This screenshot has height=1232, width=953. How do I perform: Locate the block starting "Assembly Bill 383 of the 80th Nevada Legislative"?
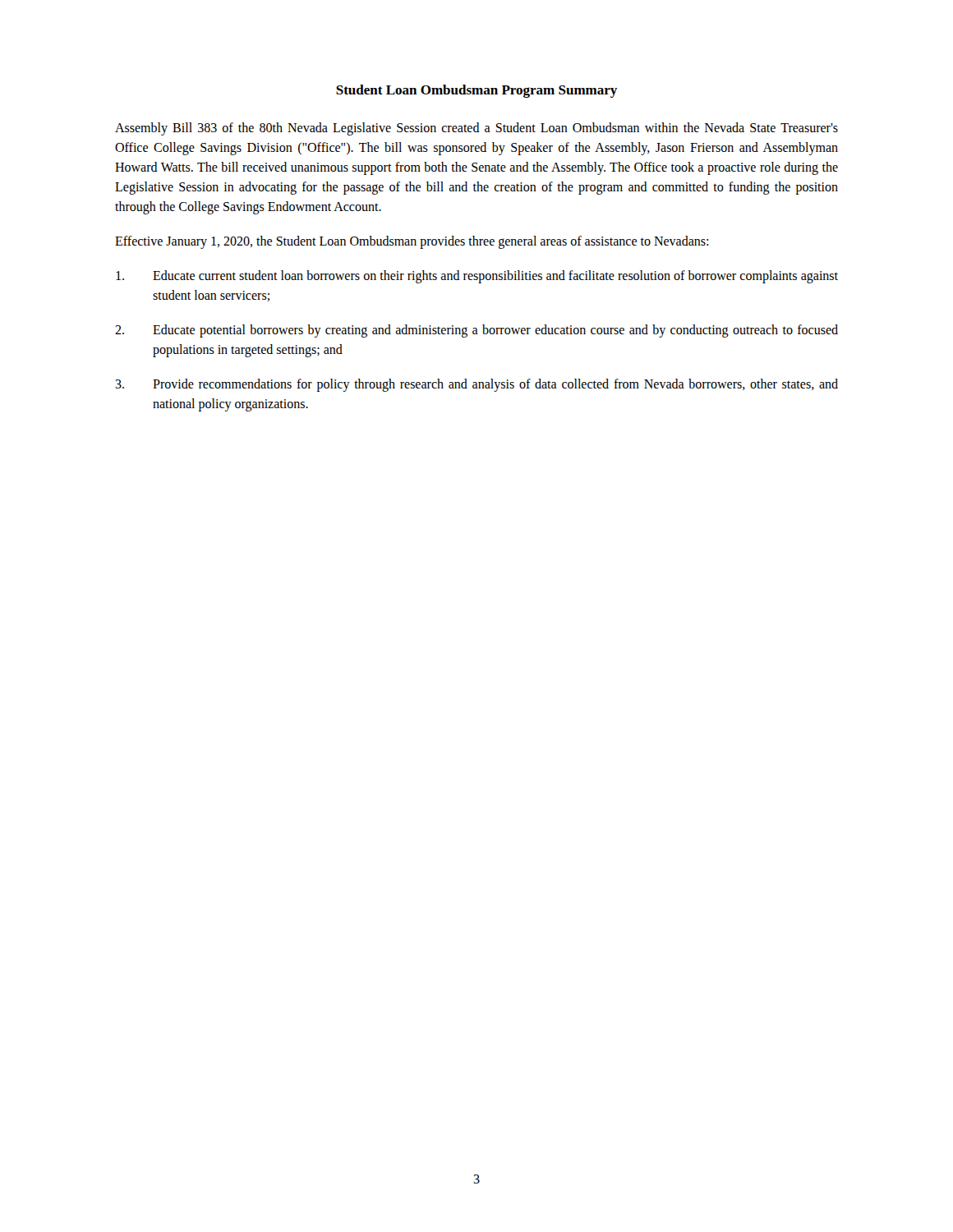click(x=476, y=167)
